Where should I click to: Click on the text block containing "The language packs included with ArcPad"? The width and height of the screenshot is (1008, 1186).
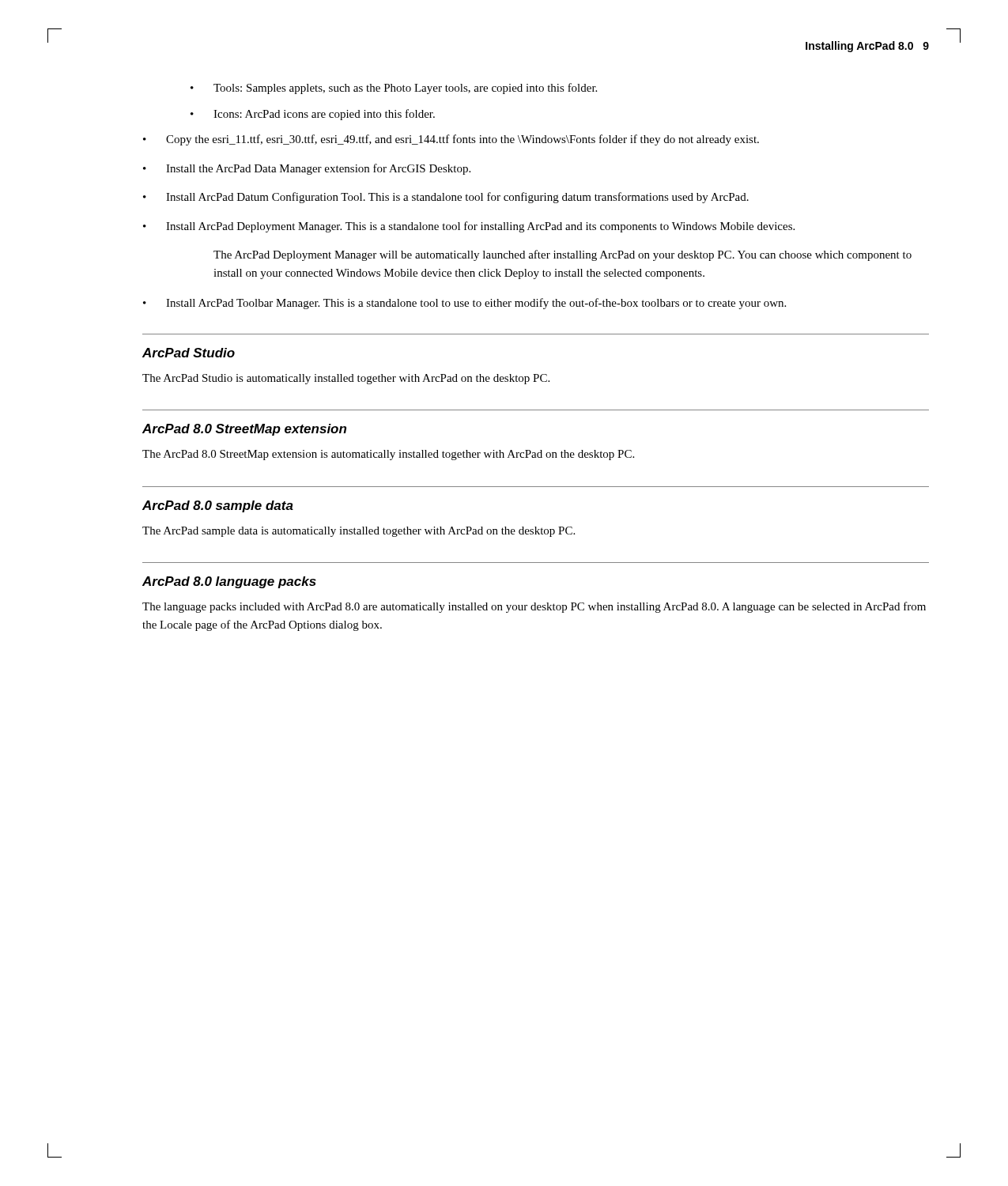(x=534, y=615)
